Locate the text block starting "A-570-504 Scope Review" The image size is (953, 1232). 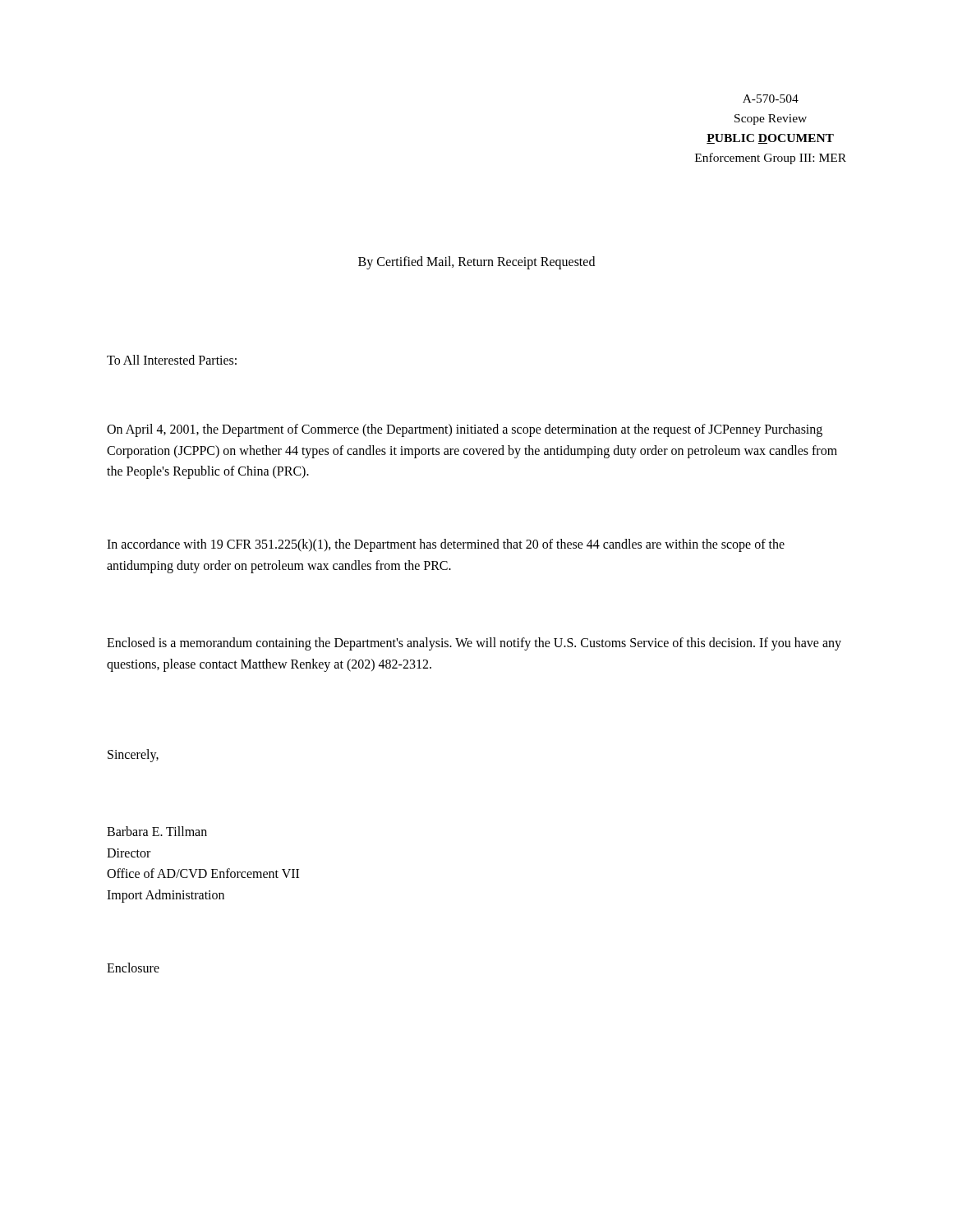click(x=770, y=128)
